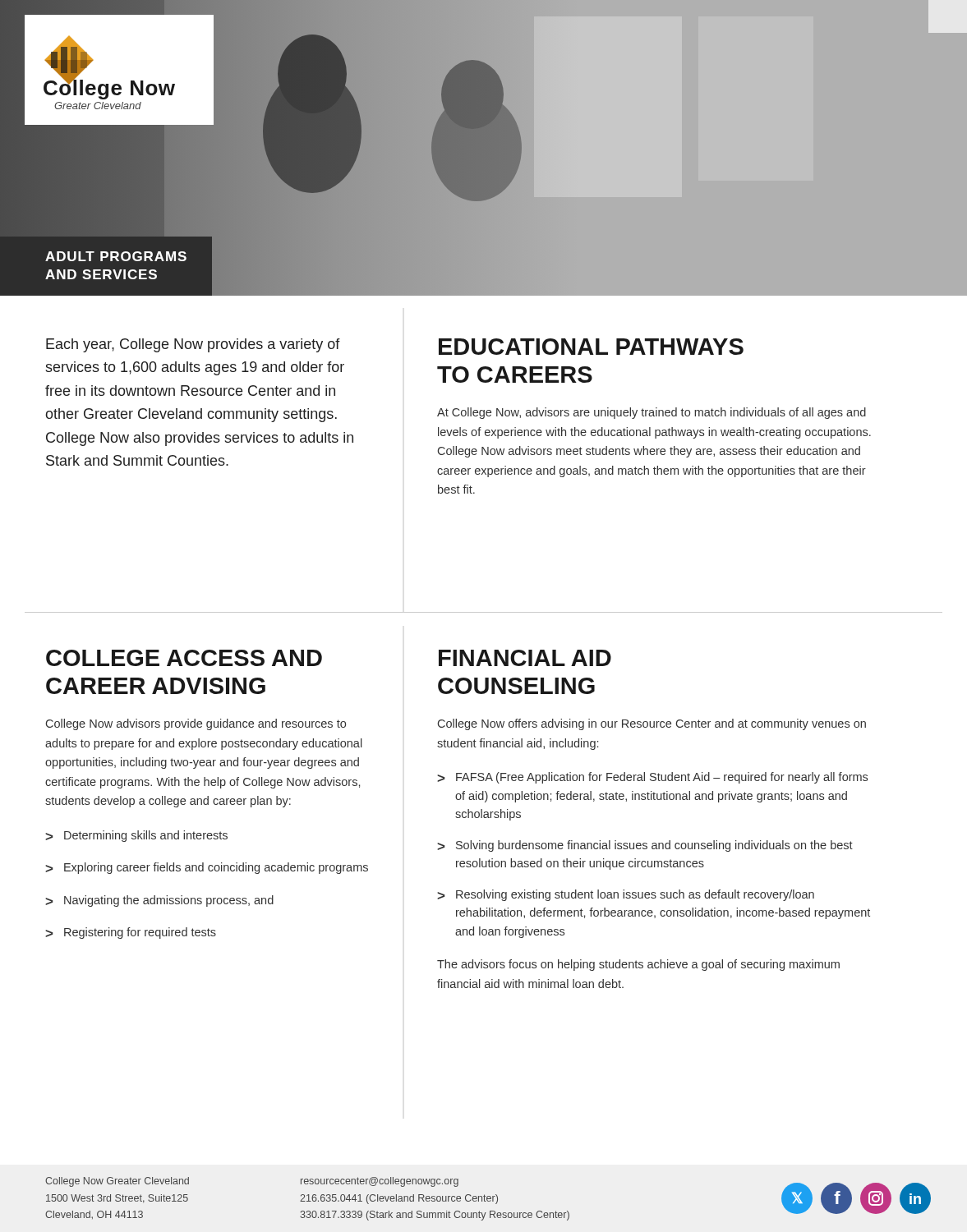Select the region starting "College Now offers advising in our"
The height and width of the screenshot is (1232, 967).
click(652, 734)
